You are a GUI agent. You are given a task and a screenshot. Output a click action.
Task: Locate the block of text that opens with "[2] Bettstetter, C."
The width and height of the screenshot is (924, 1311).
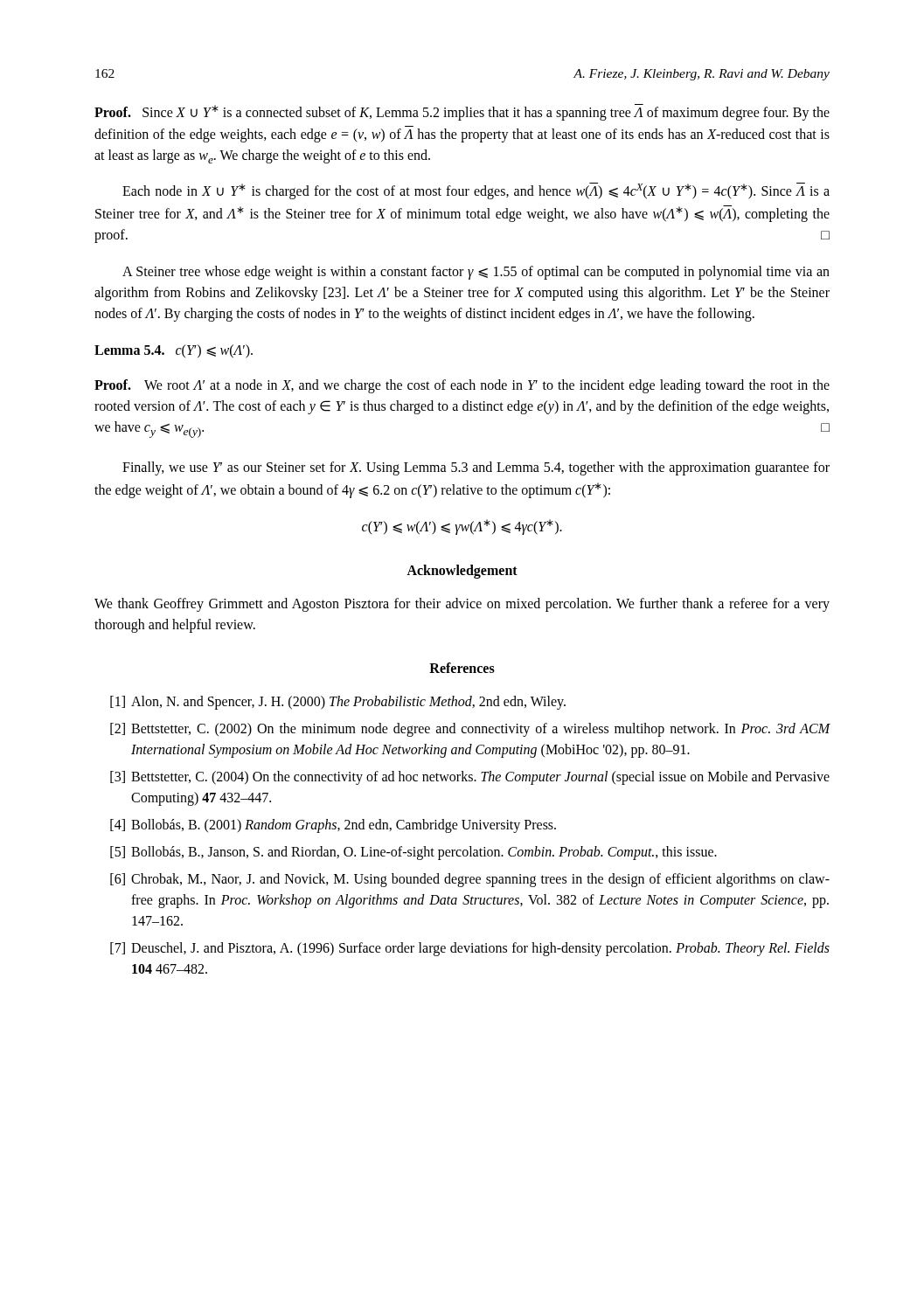(x=462, y=740)
